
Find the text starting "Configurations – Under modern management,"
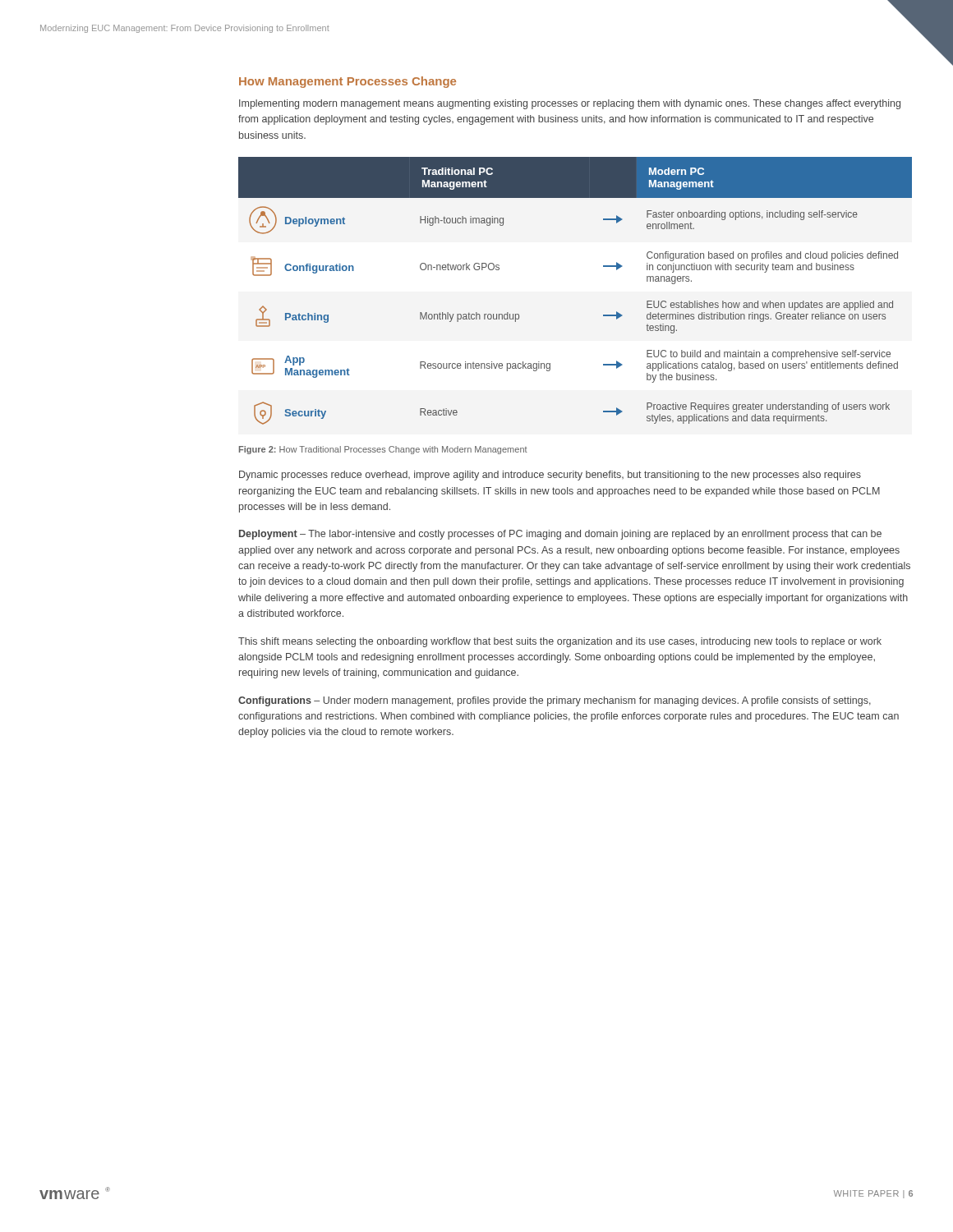click(x=569, y=716)
